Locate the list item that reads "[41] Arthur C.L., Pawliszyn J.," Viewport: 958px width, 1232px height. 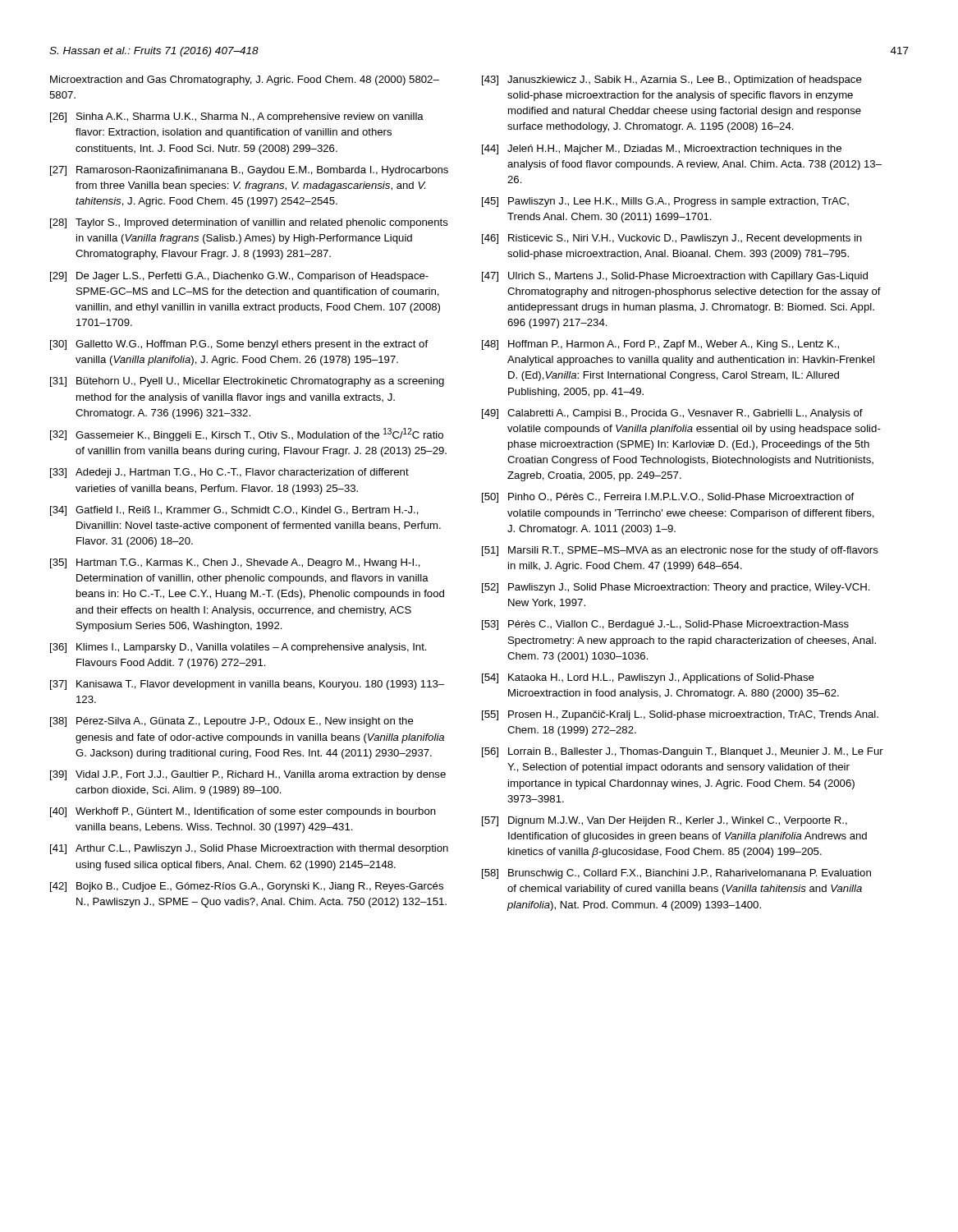[x=250, y=856]
